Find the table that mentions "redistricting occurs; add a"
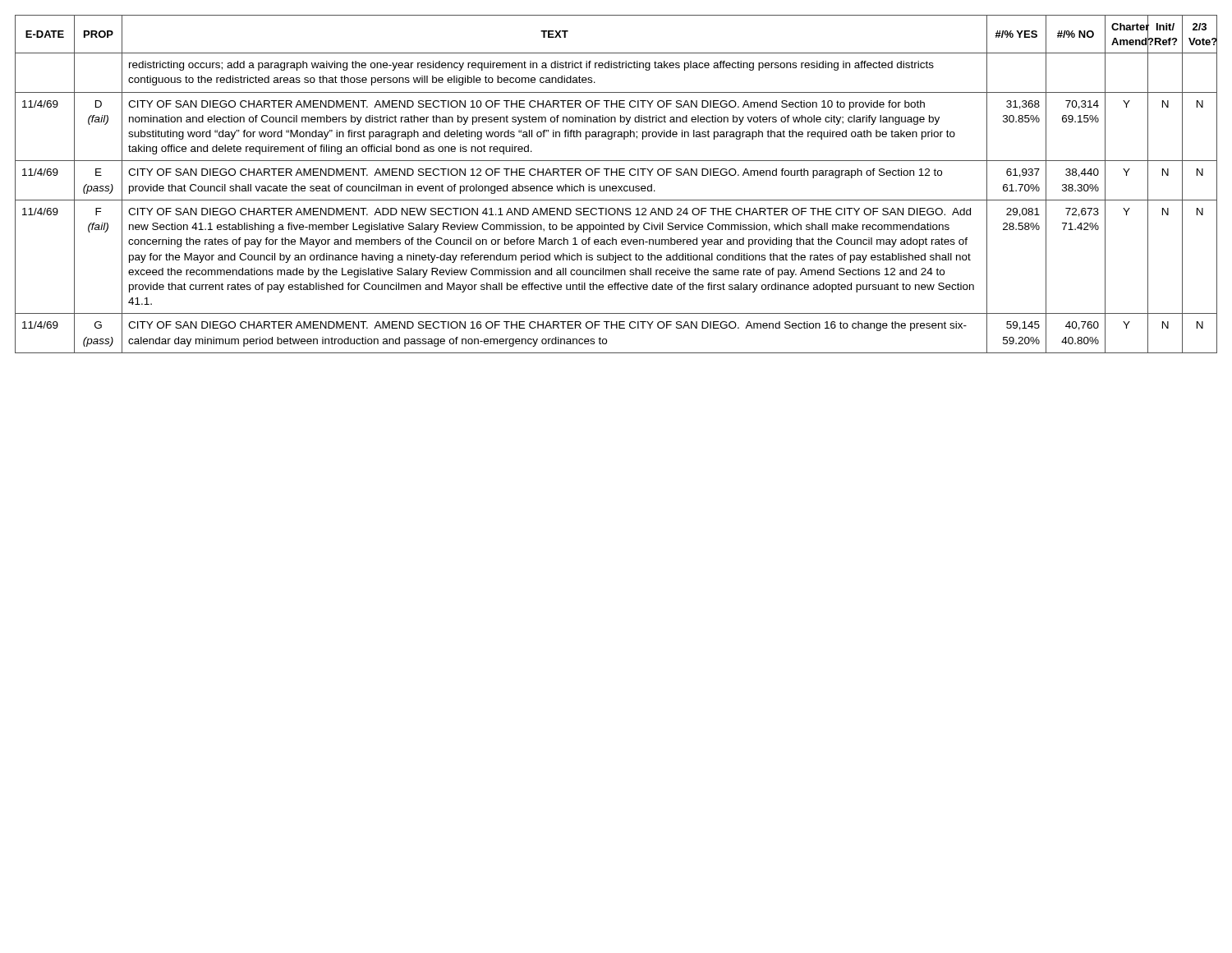Screen dimensions: 953x1232 click(x=616, y=184)
